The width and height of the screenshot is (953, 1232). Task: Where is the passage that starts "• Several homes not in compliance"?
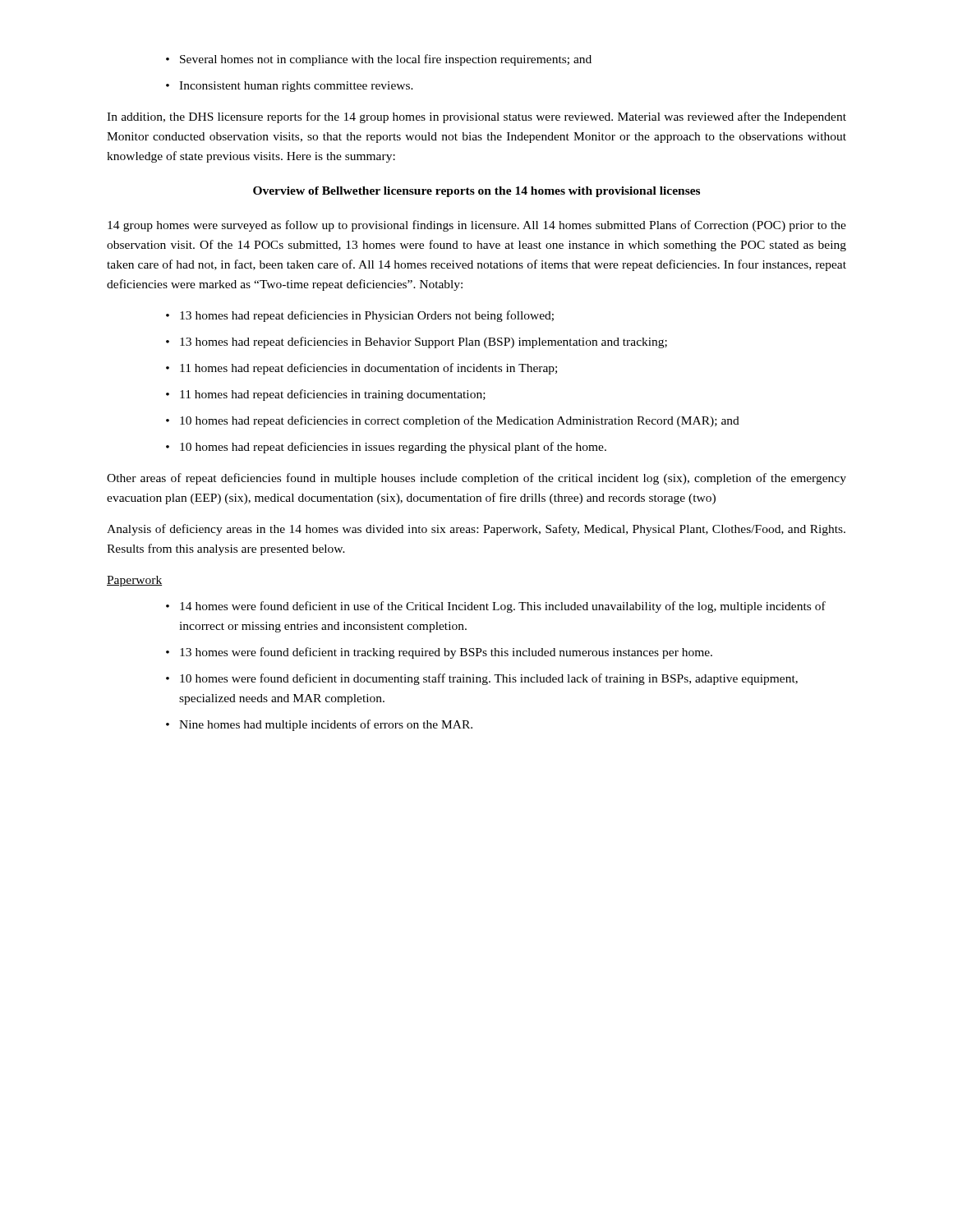pos(501,59)
